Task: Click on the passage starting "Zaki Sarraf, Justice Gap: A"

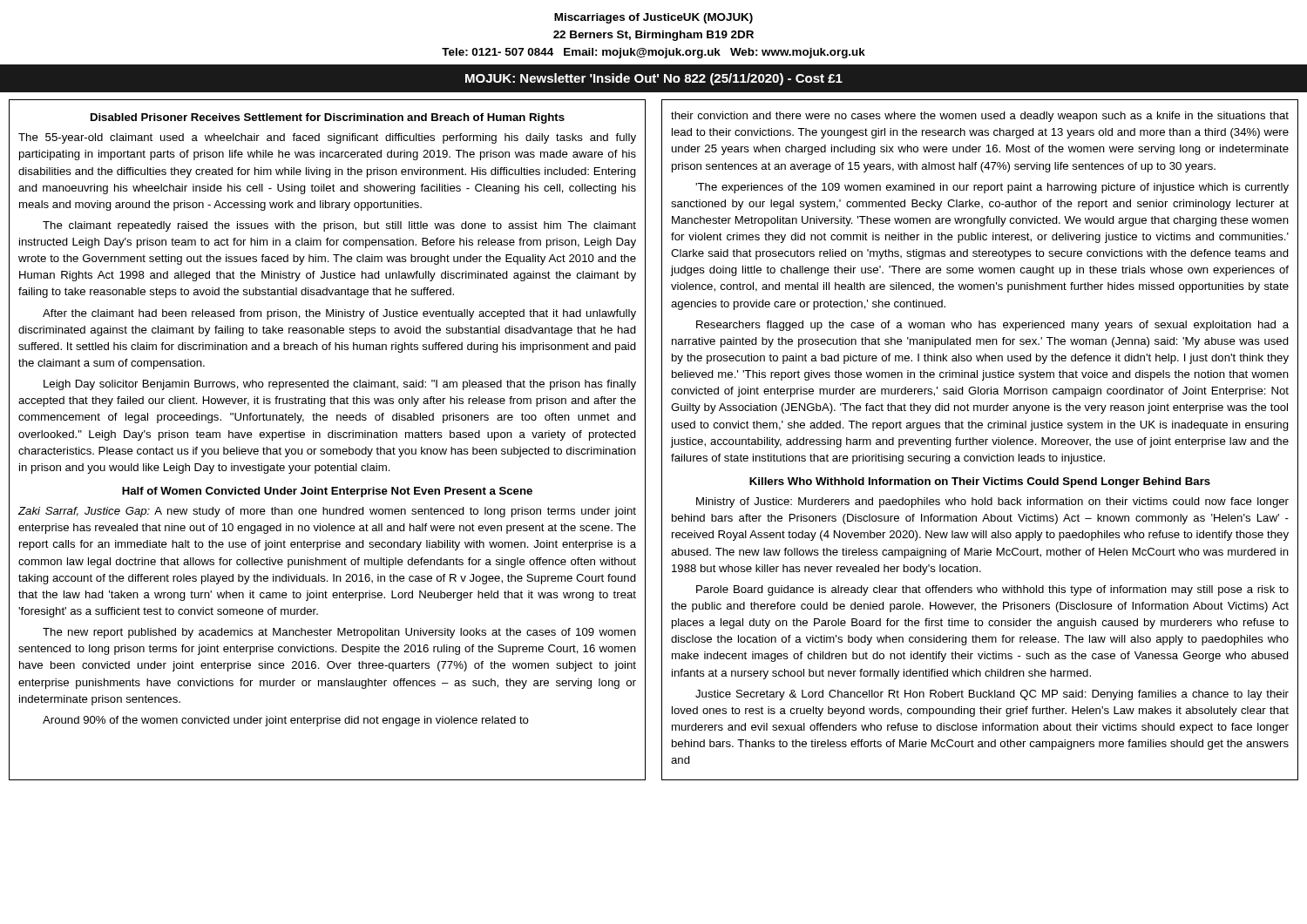Action: point(327,561)
